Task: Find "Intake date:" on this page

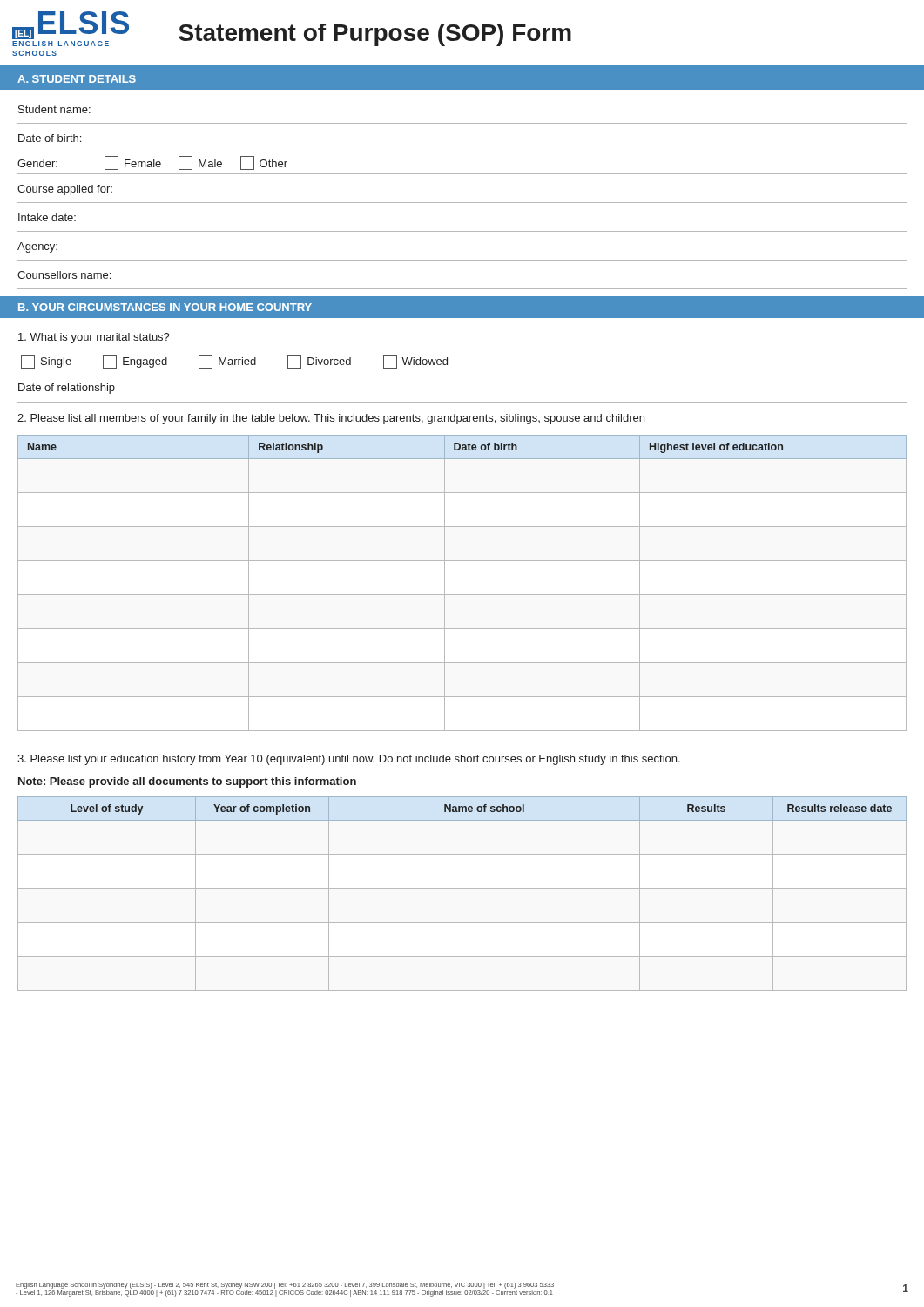Action: click(x=47, y=217)
